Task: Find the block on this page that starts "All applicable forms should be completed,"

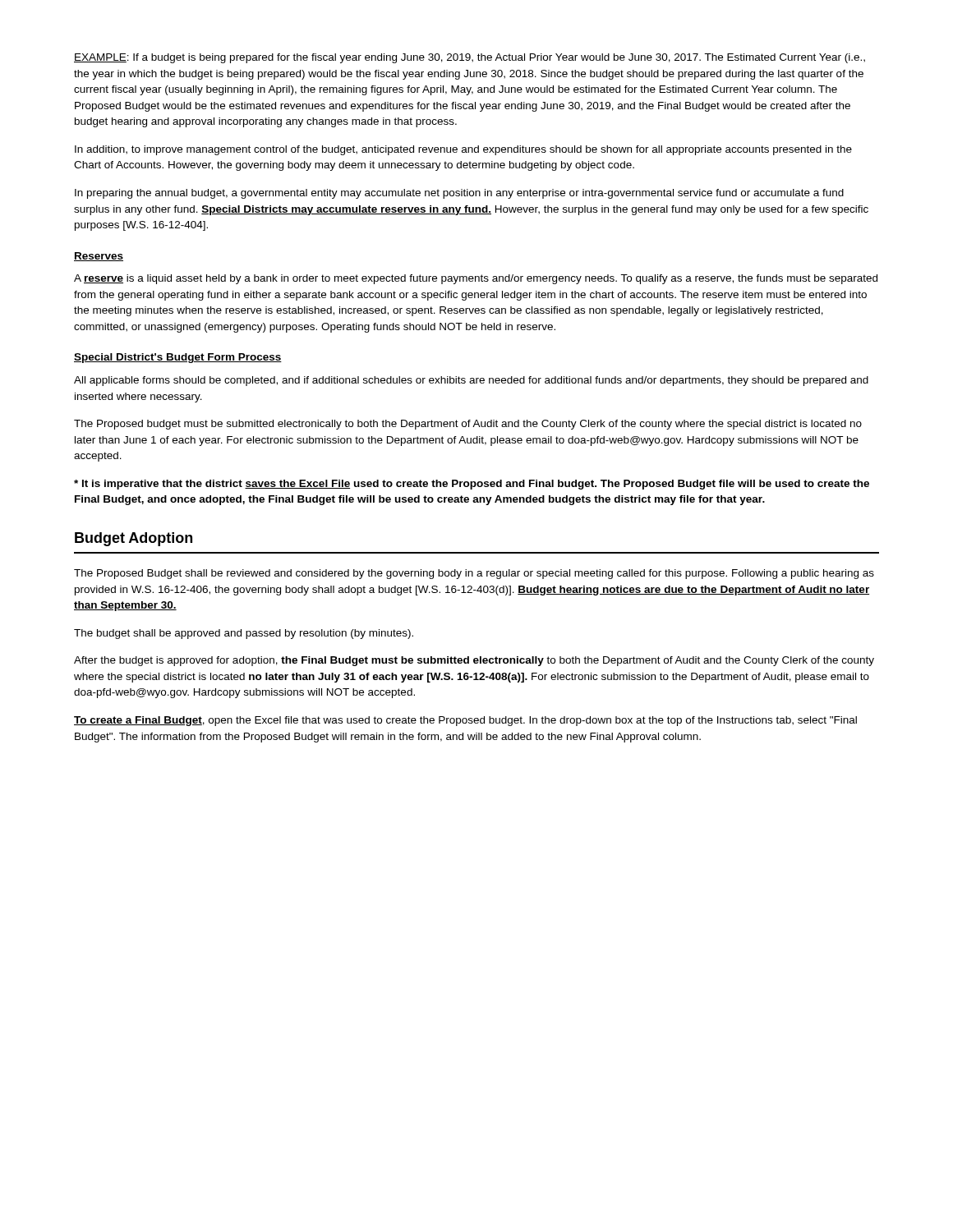Action: coord(476,388)
